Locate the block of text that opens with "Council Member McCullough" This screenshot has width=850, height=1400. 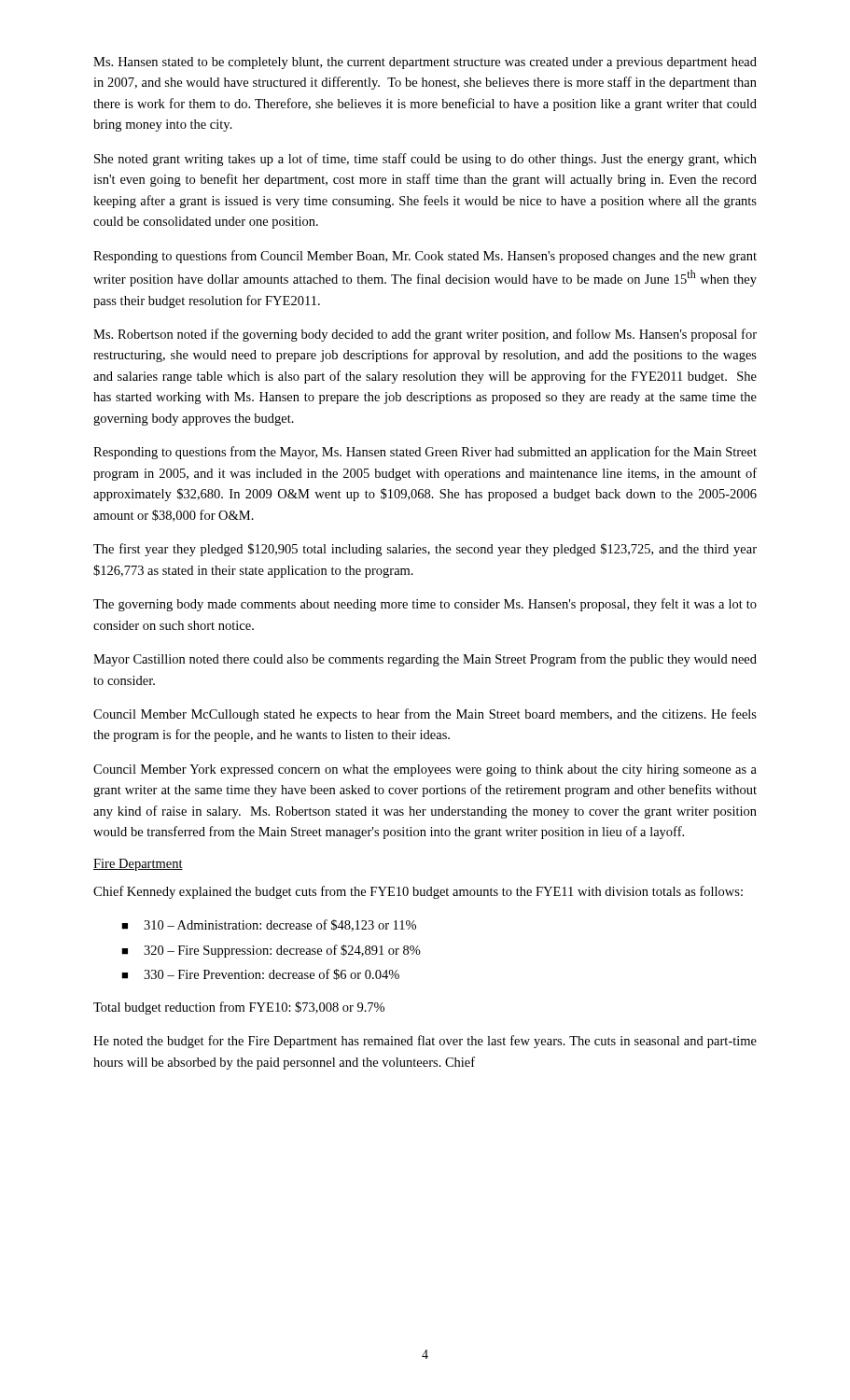(425, 724)
